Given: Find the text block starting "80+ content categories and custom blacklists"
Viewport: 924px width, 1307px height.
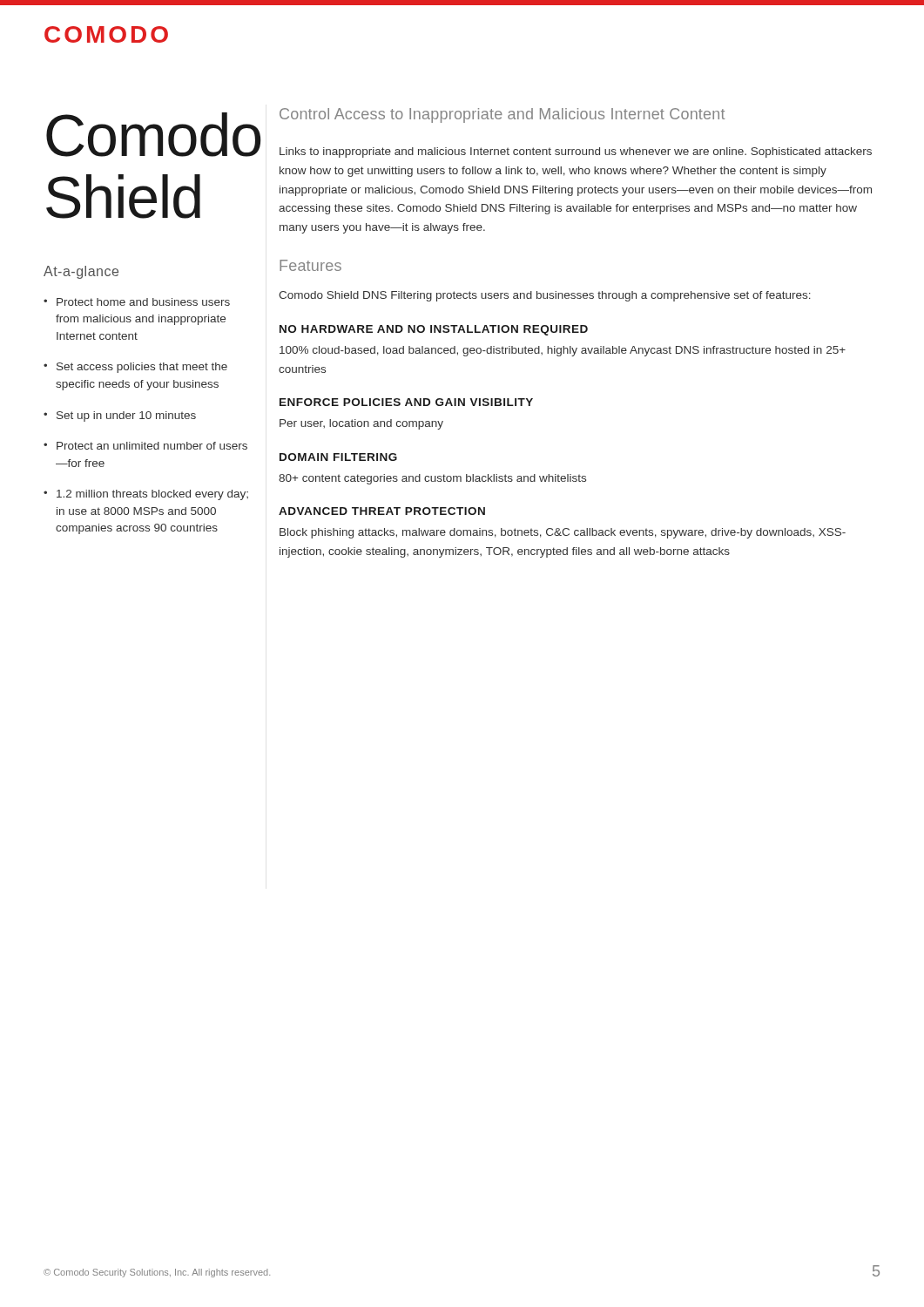Looking at the screenshot, I should [433, 478].
